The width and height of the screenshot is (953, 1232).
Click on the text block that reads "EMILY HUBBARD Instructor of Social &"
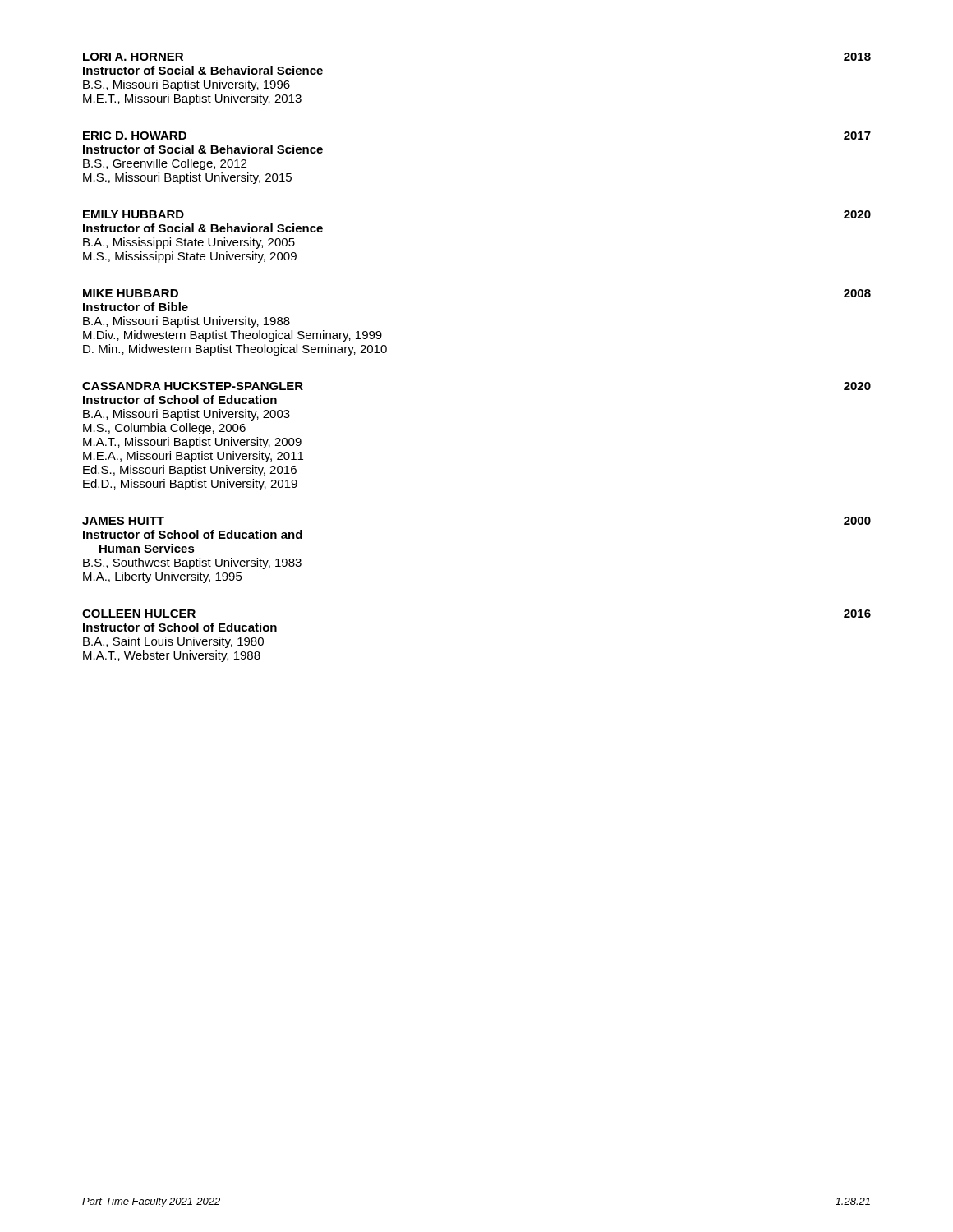[134, 214]
